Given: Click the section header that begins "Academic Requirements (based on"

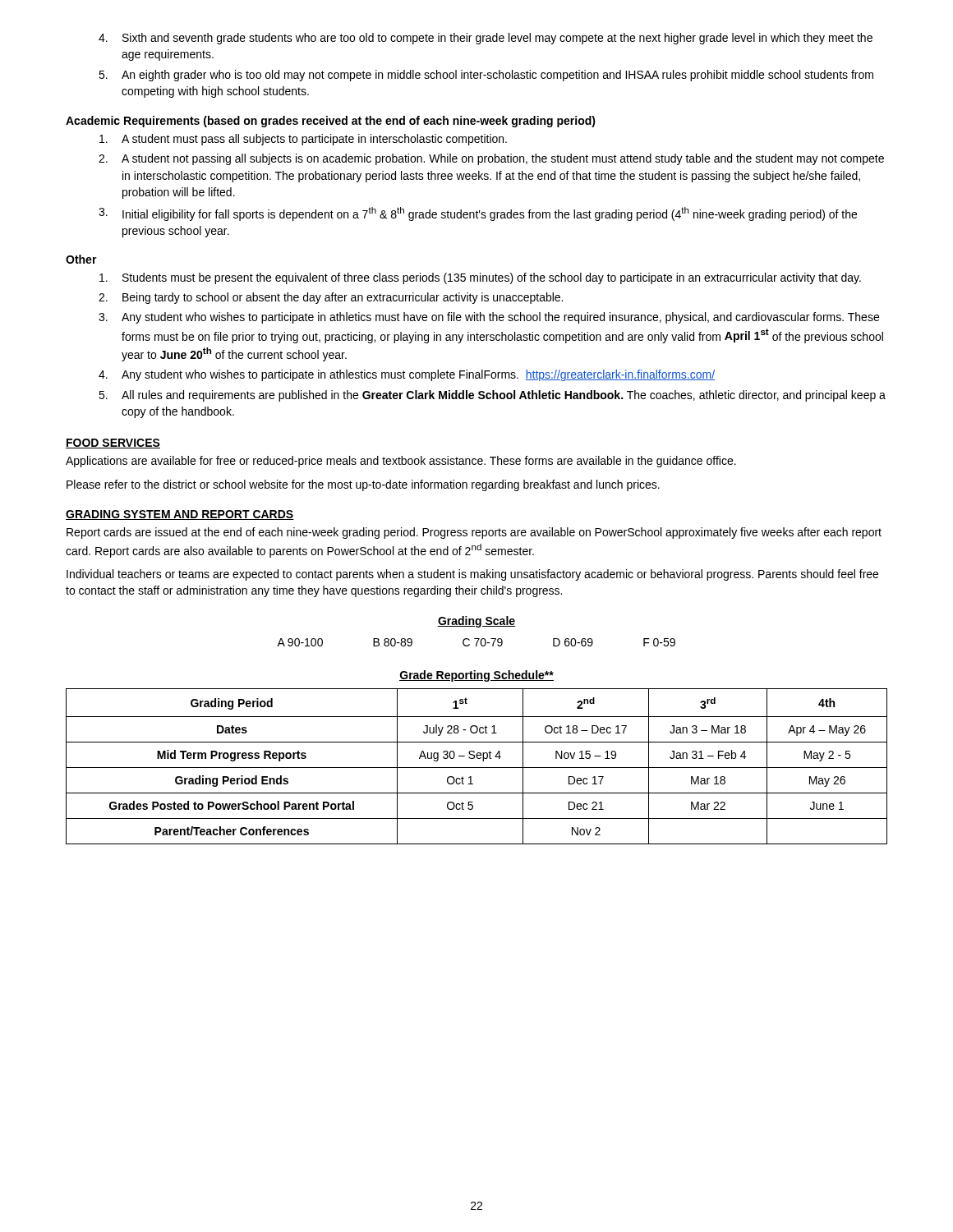Looking at the screenshot, I should 331,121.
